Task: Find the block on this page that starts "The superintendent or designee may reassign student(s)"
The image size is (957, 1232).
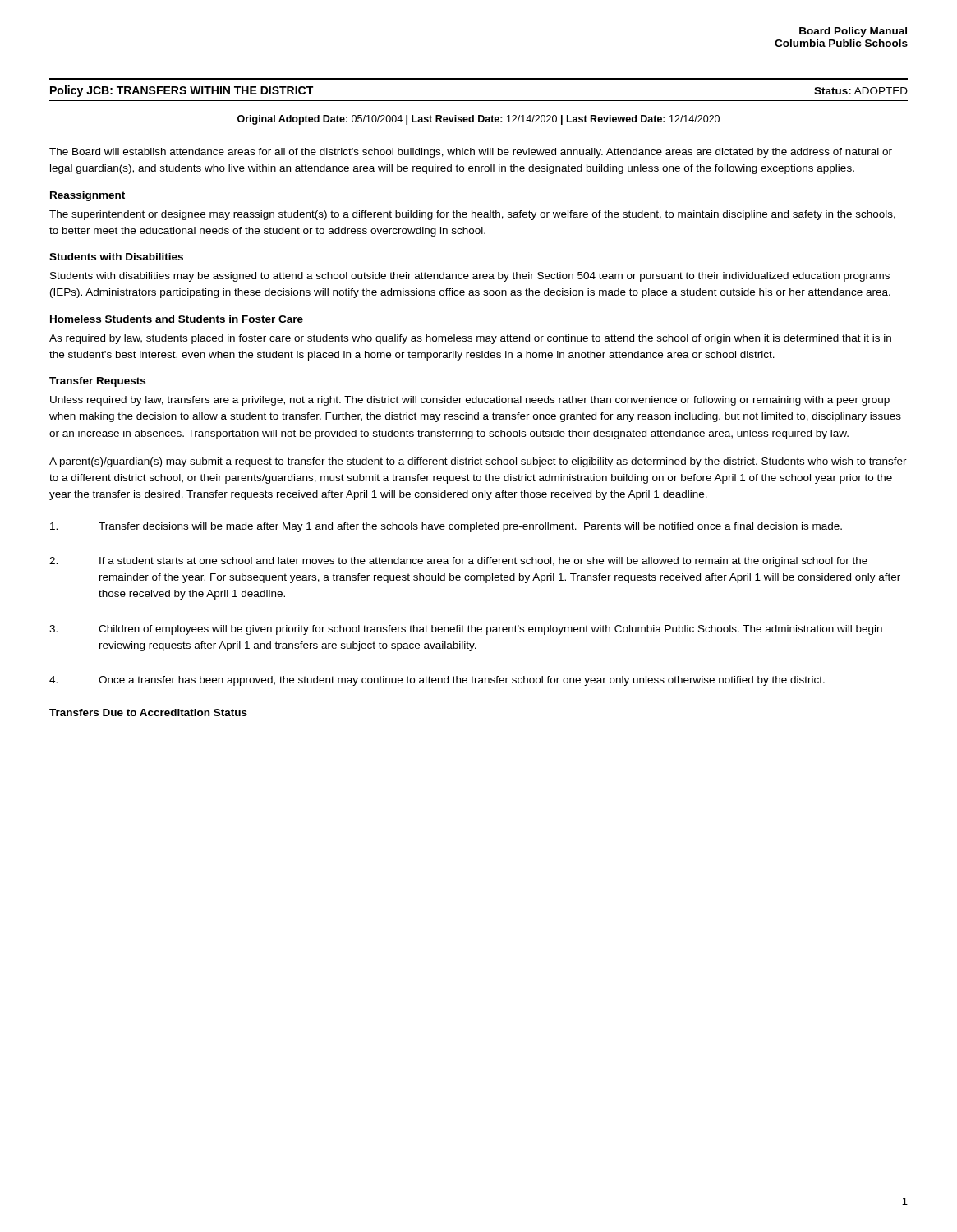Action: pos(473,222)
